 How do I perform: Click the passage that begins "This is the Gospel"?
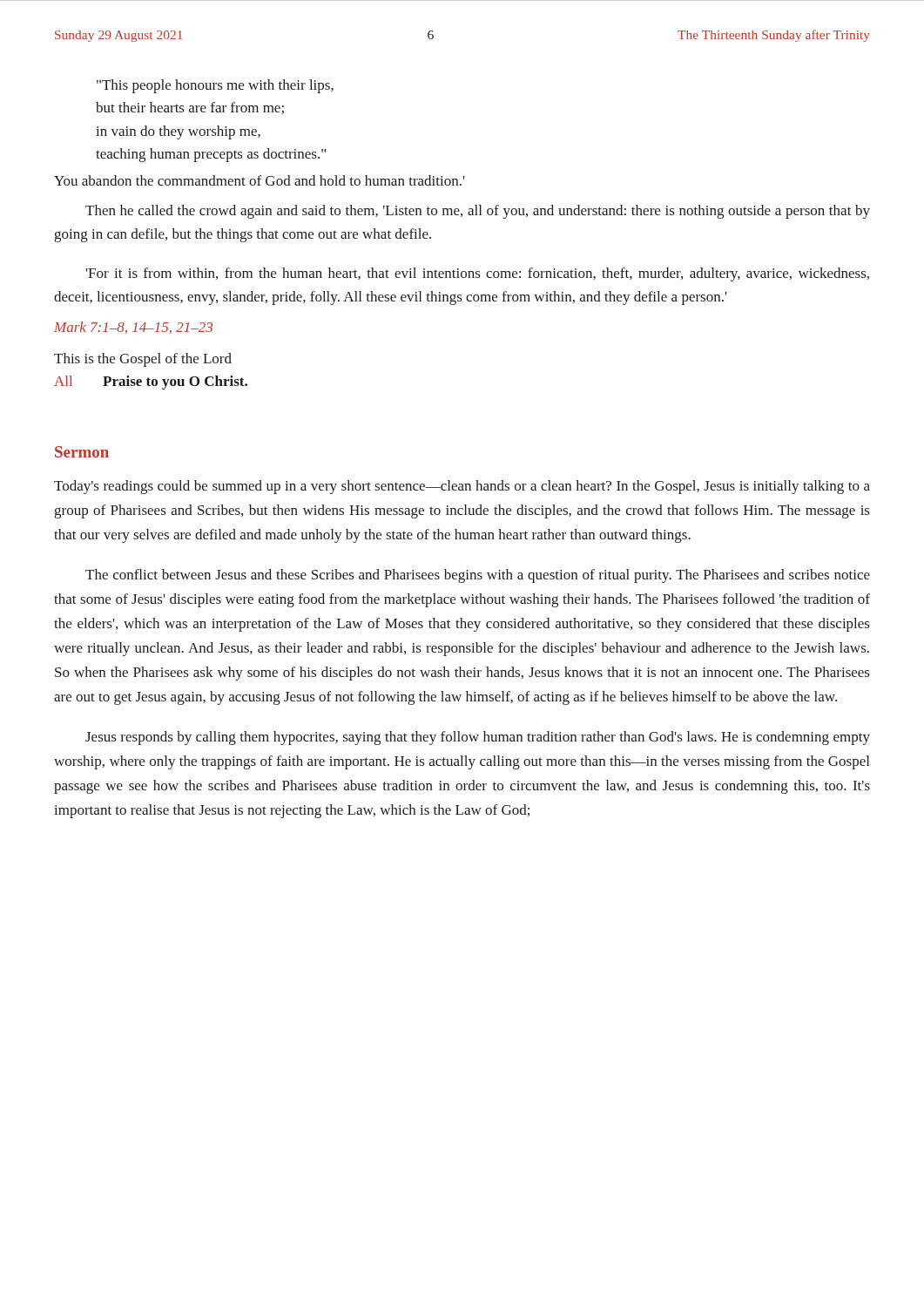(143, 359)
